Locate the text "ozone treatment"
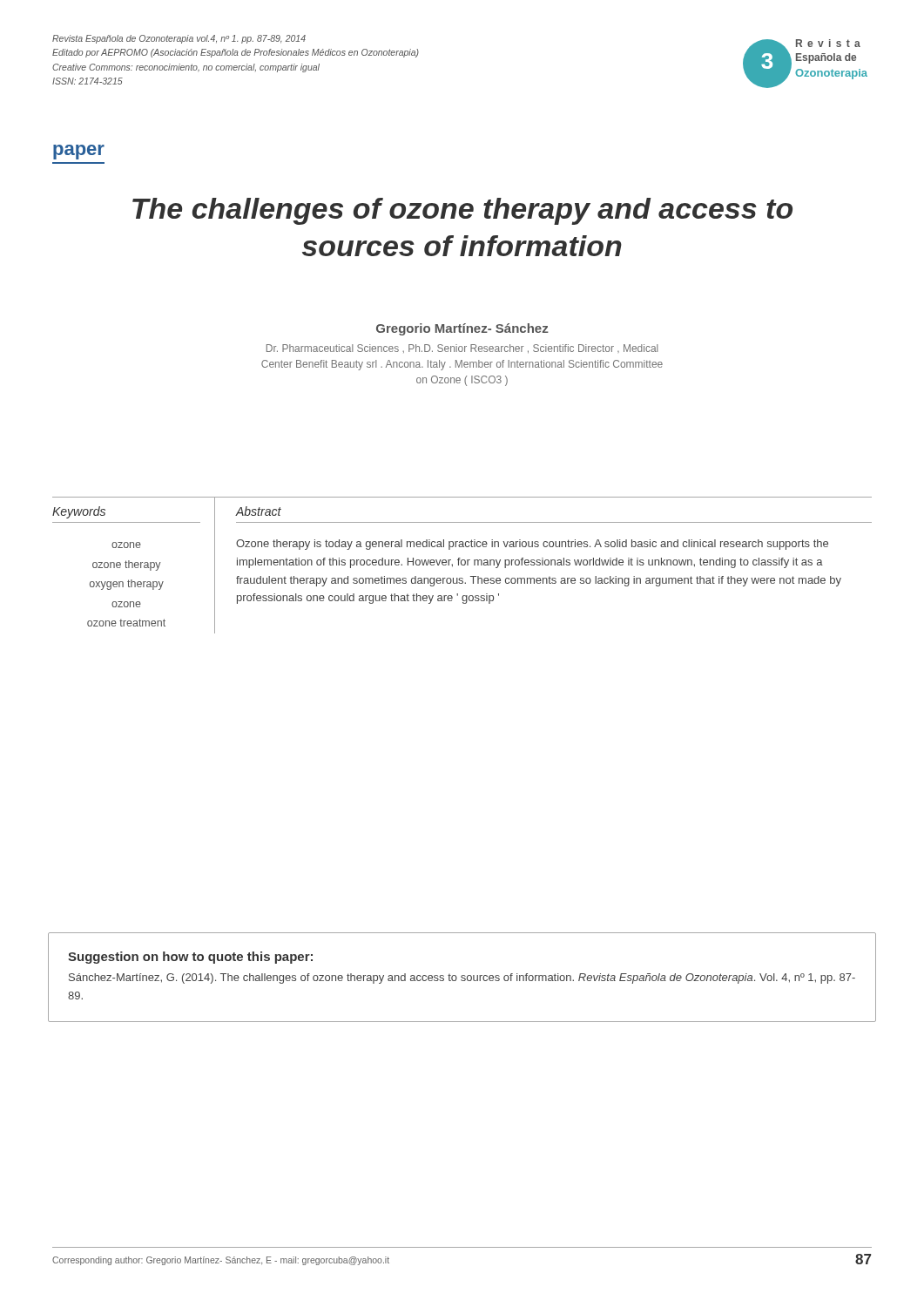 coord(126,623)
